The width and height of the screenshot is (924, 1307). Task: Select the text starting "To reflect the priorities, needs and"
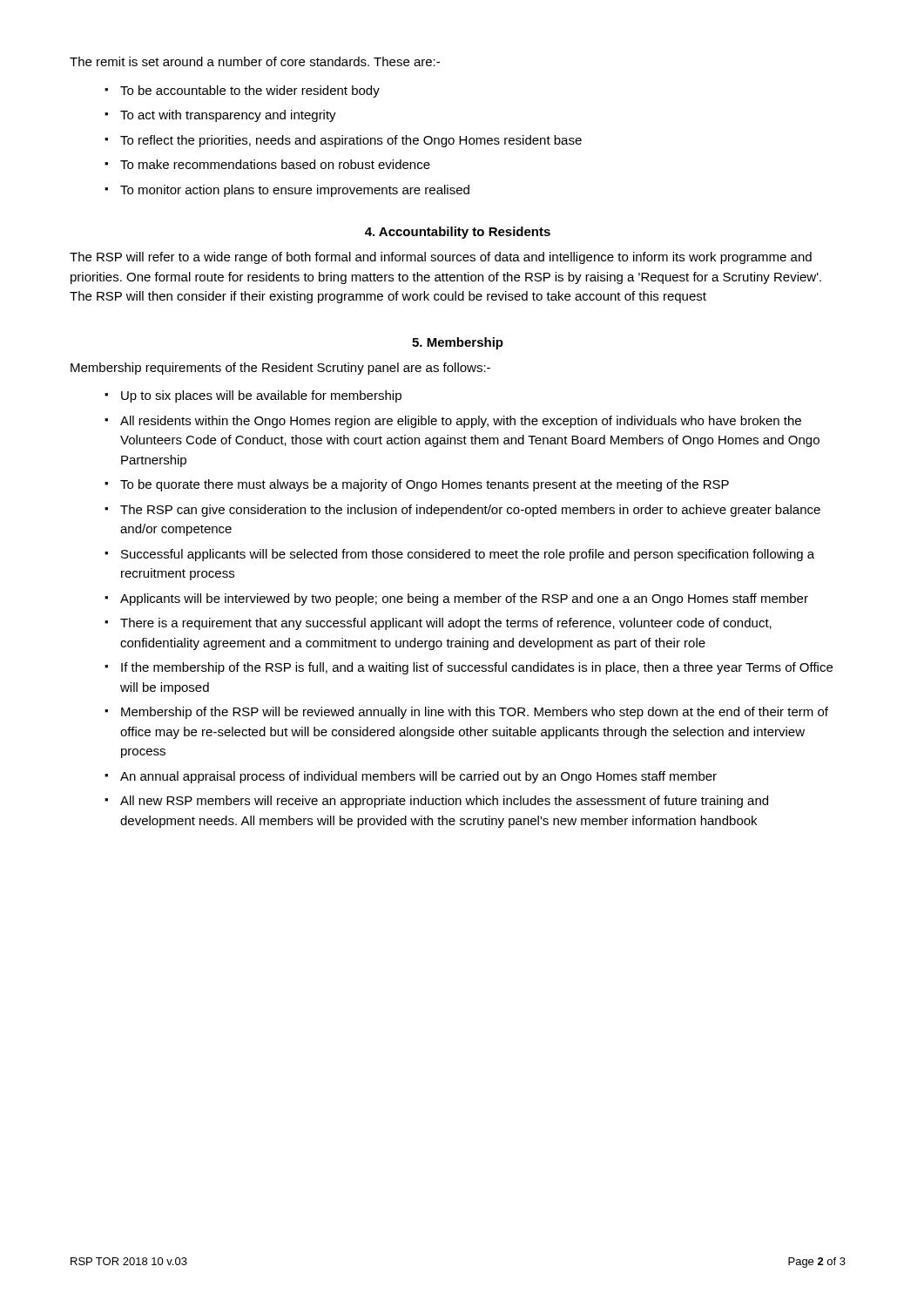tap(351, 139)
